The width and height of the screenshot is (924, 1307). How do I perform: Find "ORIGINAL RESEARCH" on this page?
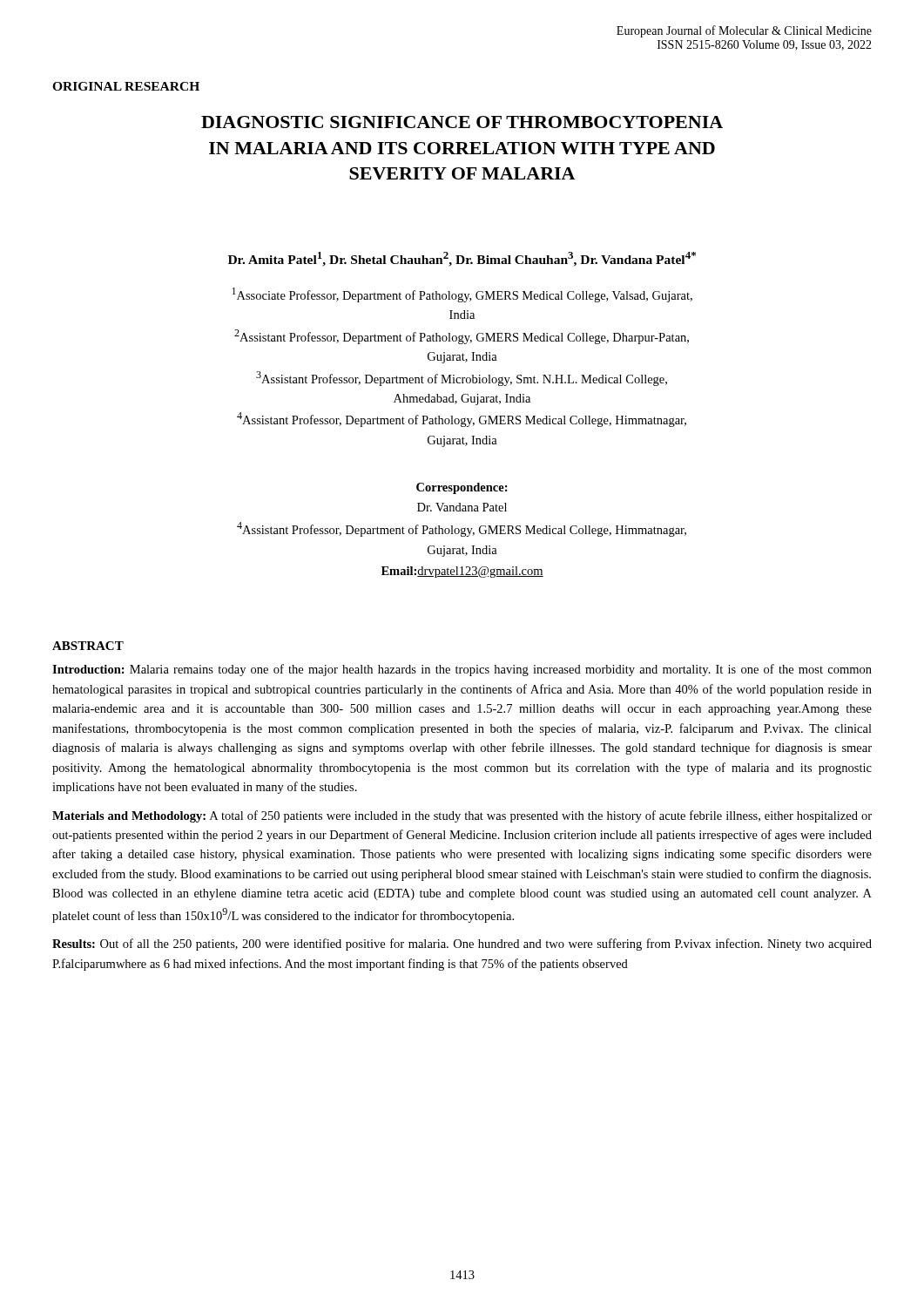(x=126, y=86)
